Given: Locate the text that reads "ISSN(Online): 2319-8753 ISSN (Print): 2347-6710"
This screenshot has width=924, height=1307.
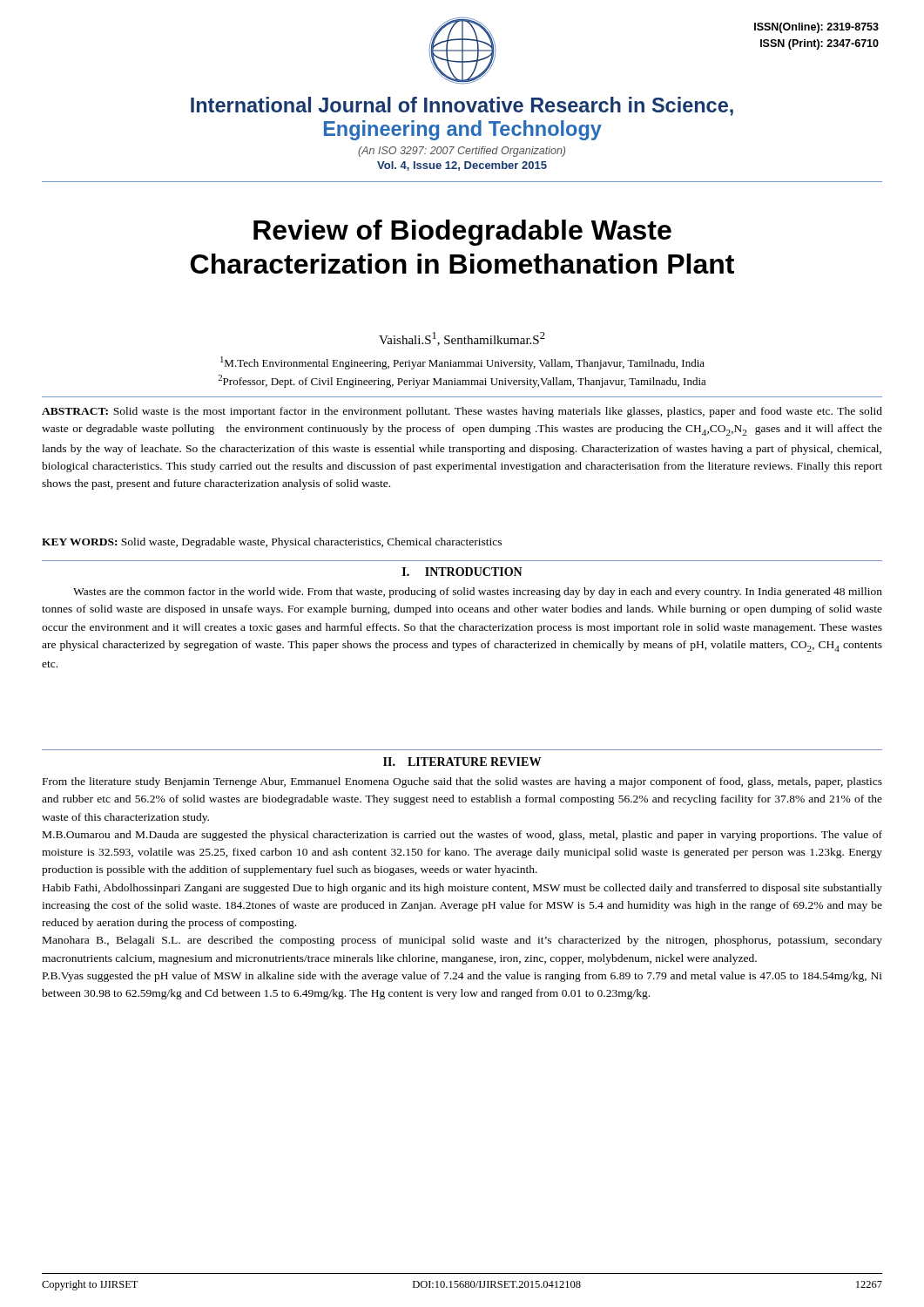Looking at the screenshot, I should (x=816, y=35).
